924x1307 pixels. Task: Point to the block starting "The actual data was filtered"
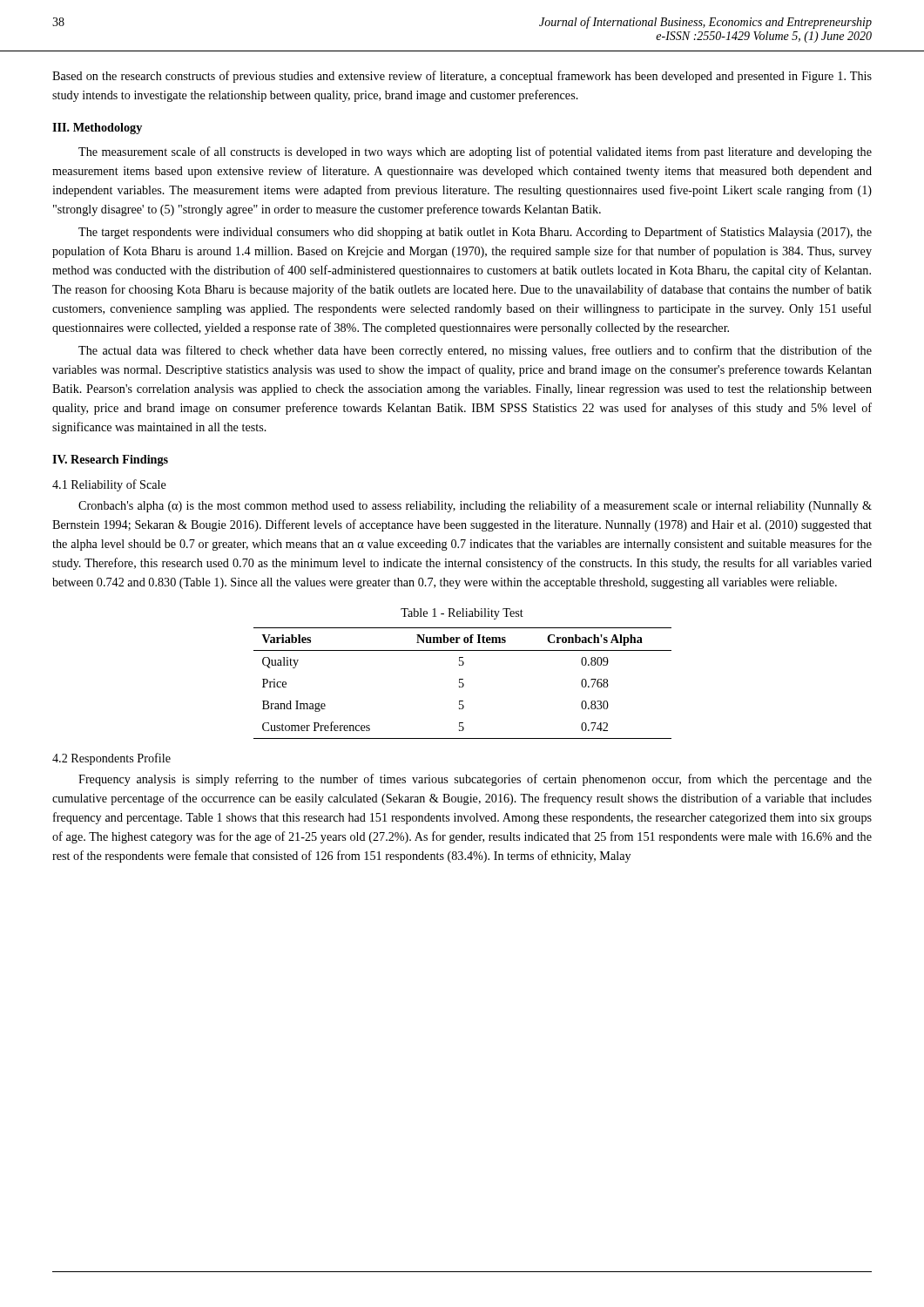tap(462, 389)
